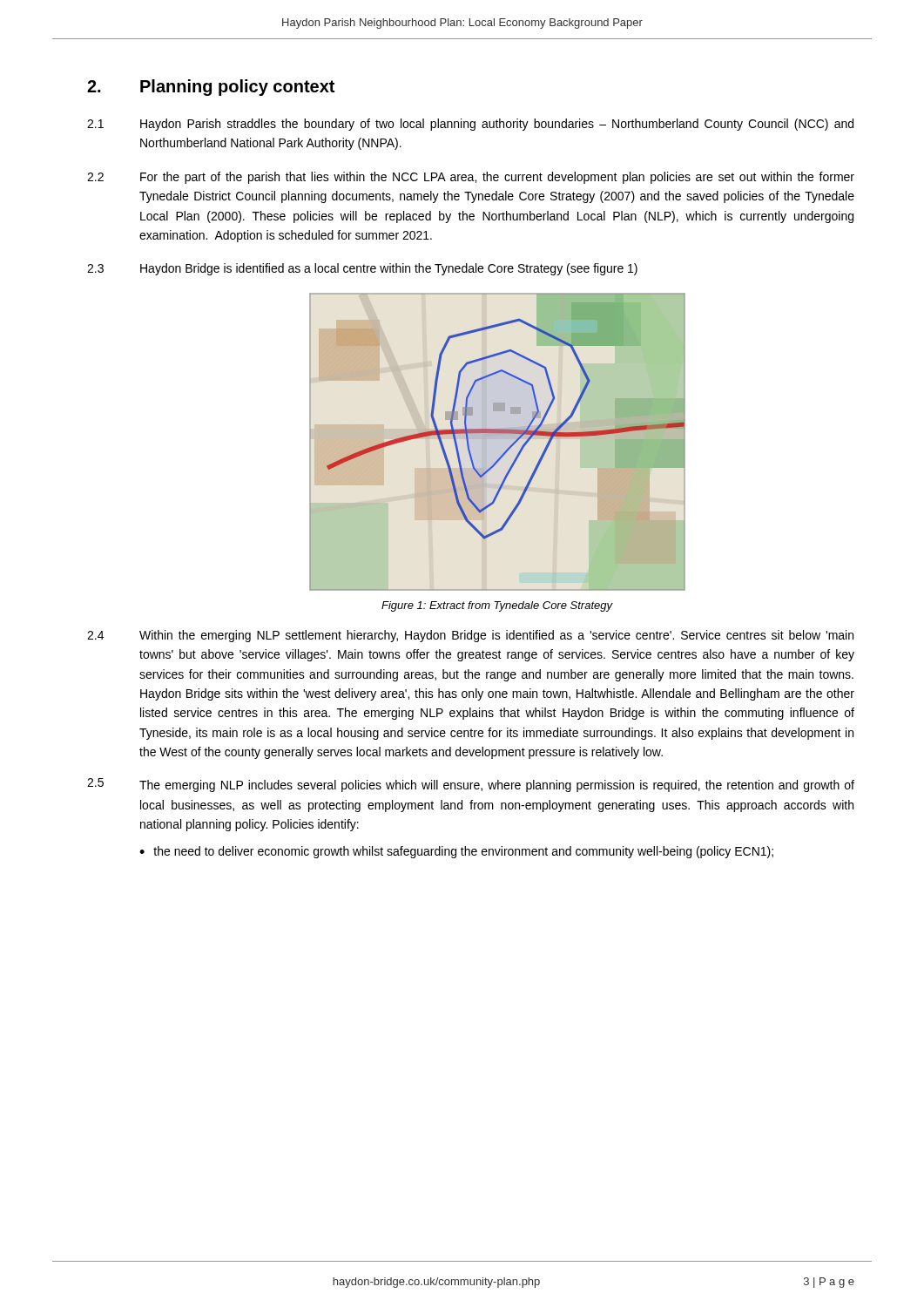The image size is (924, 1307).
Task: Locate the block of text that opens with "1 Haydon Parish"
Action: 471,134
